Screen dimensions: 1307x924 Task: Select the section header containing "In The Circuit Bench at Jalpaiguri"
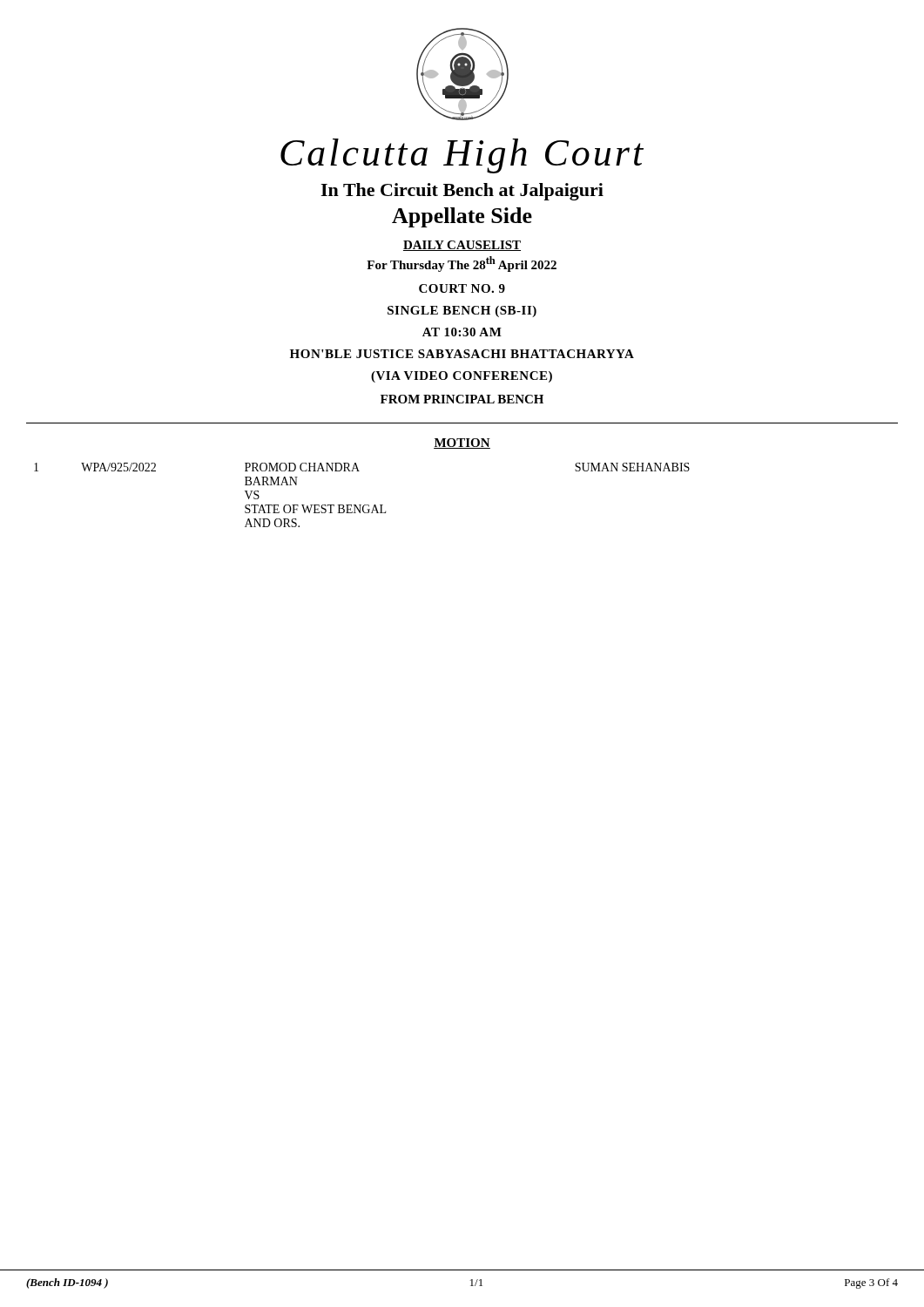pos(462,190)
